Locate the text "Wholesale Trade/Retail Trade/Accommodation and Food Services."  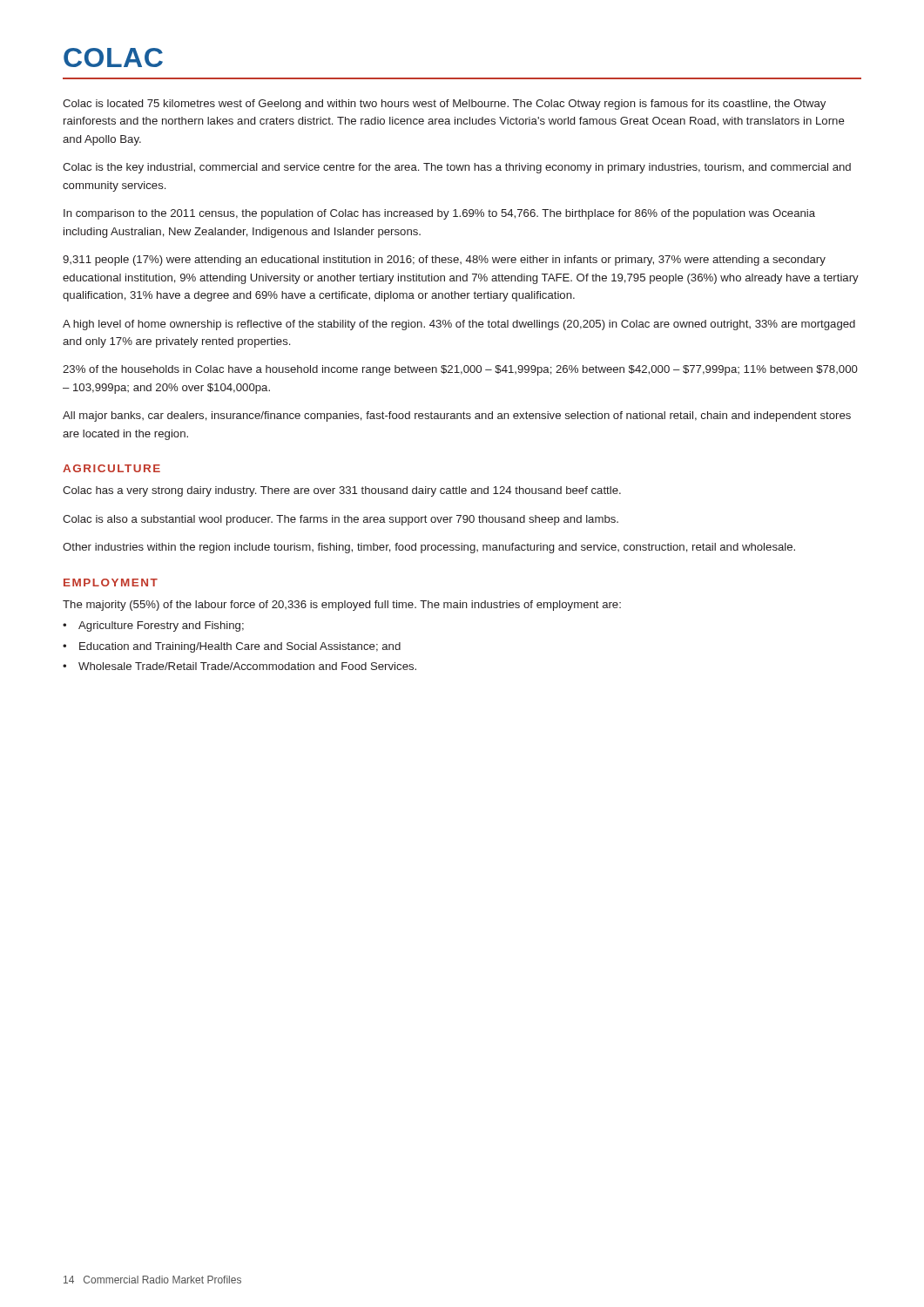[x=248, y=666]
